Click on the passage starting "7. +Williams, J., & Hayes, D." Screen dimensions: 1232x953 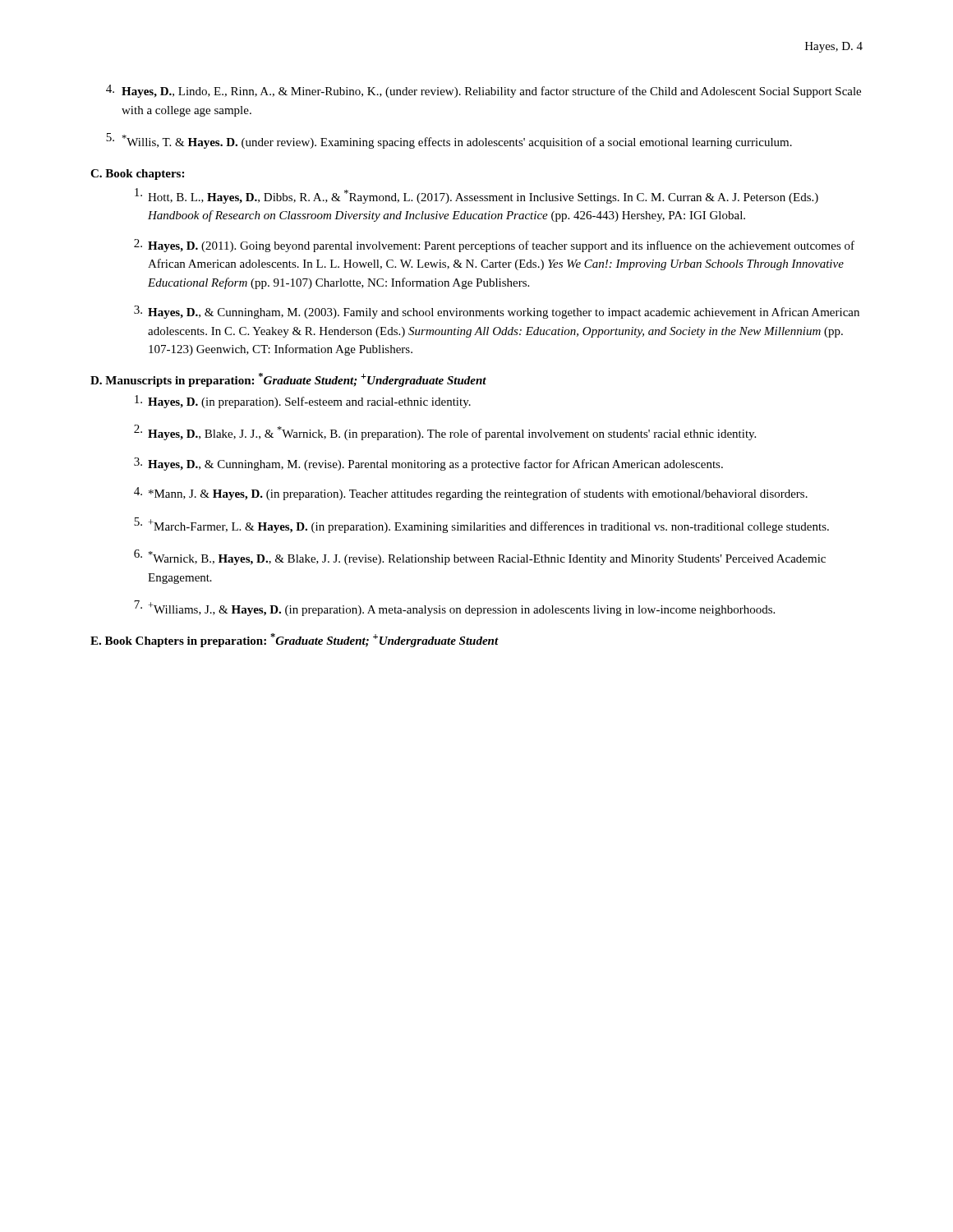(x=491, y=608)
